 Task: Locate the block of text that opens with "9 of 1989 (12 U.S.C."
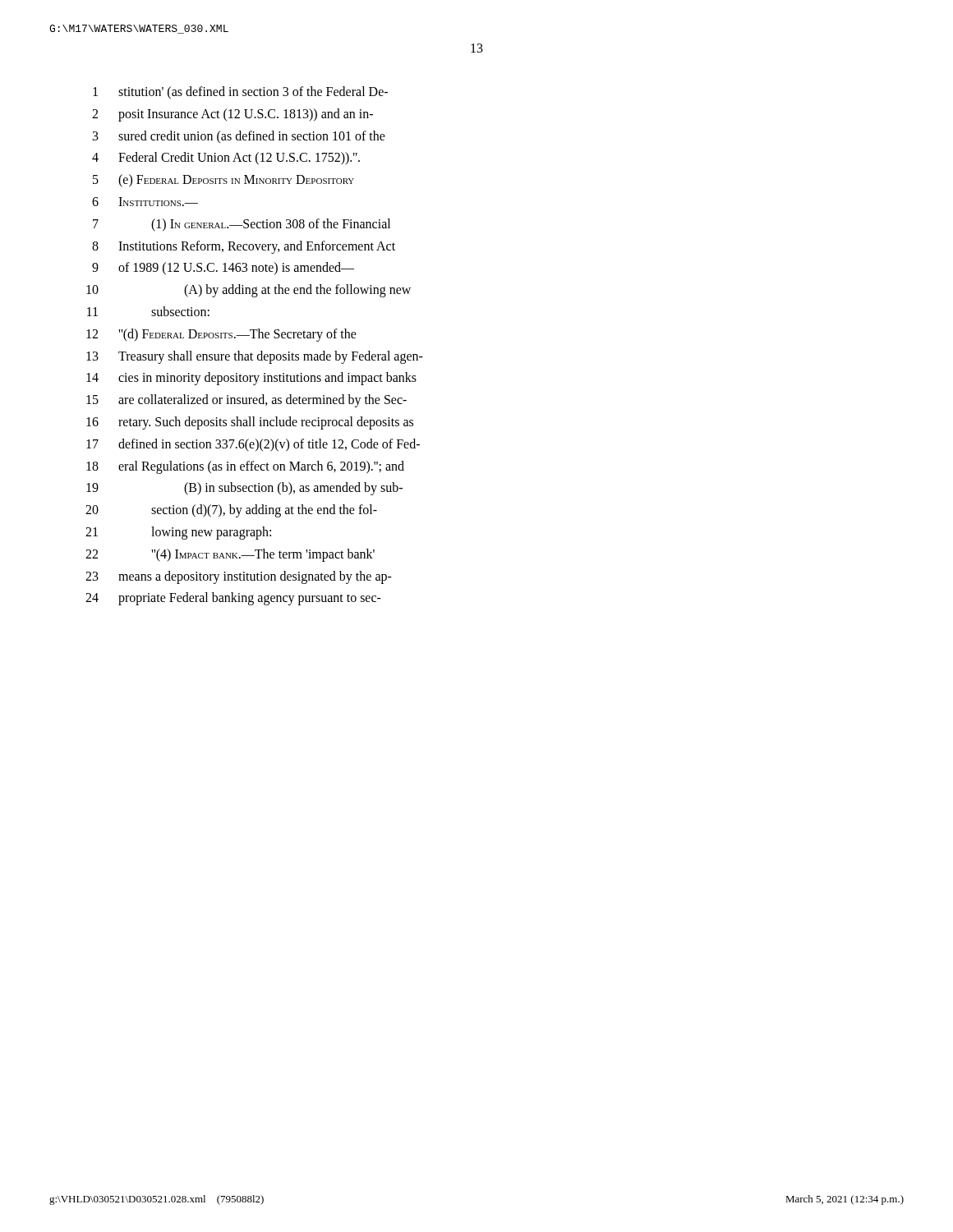[x=223, y=269]
